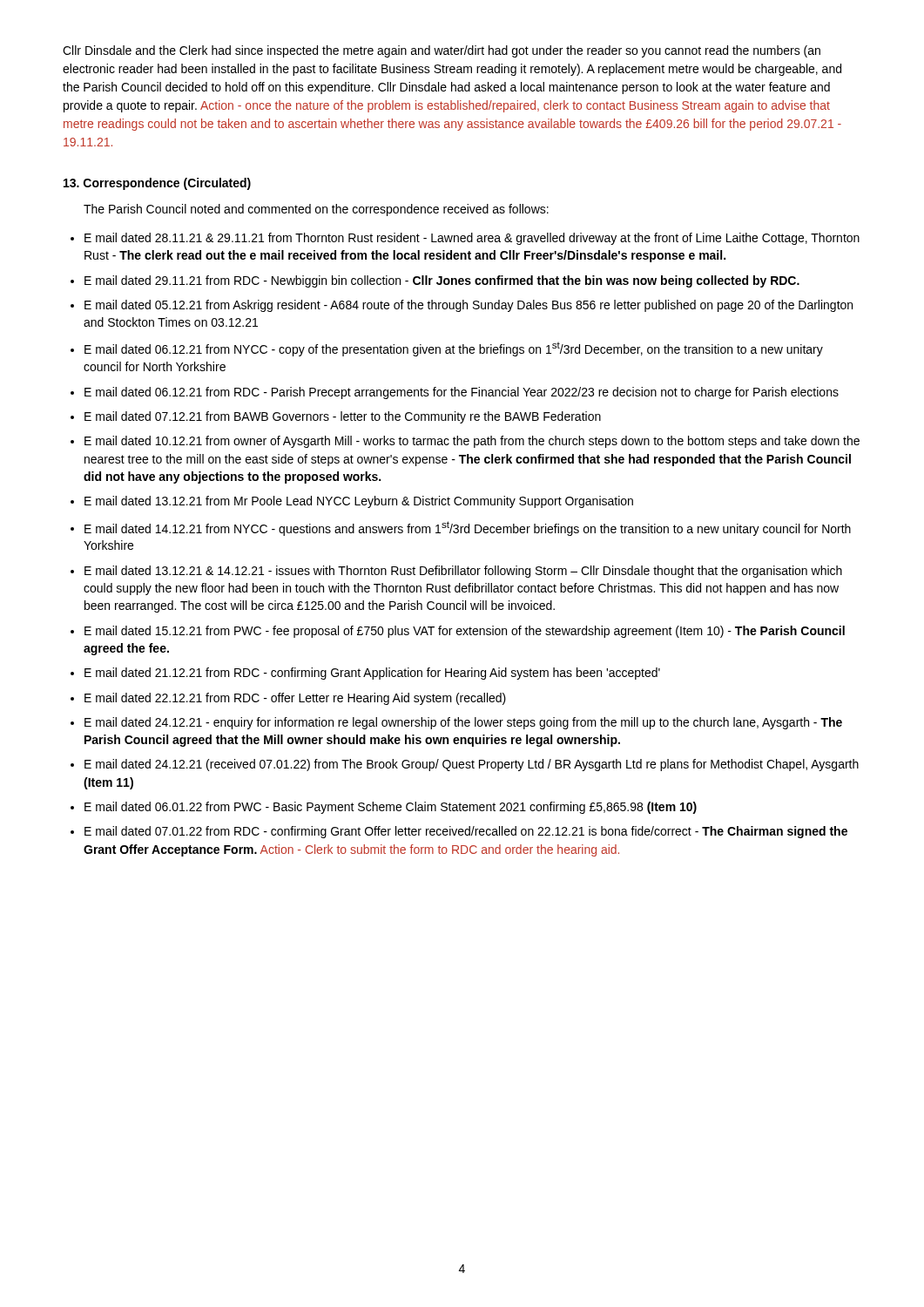This screenshot has width=924, height=1307.
Task: Click the passage that begins "E mail dated 07.12.21 from BAWB"
Action: pyautogui.click(x=342, y=417)
